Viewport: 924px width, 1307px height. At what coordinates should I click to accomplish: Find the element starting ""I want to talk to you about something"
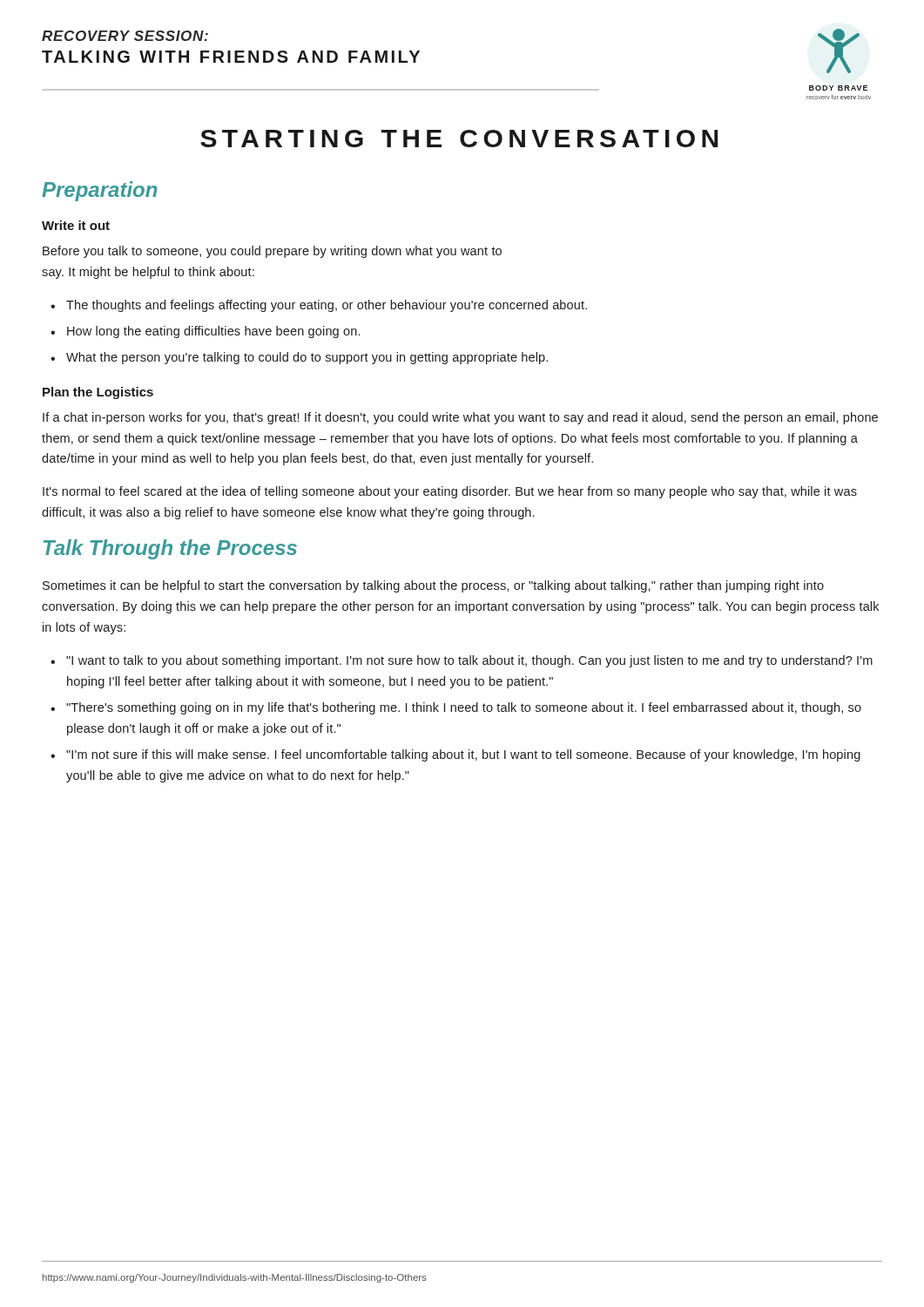tap(470, 671)
